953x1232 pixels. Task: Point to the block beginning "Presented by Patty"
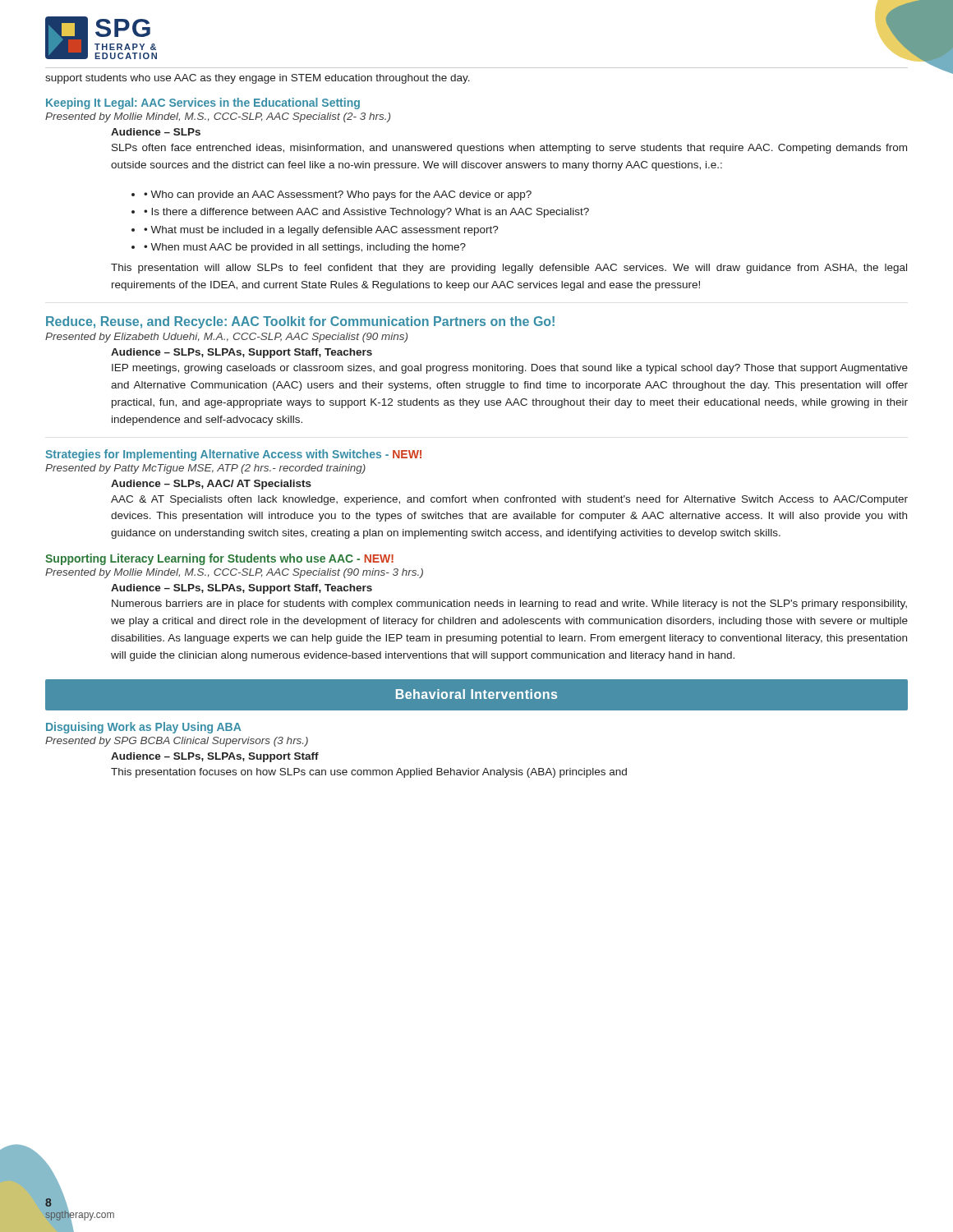point(206,467)
